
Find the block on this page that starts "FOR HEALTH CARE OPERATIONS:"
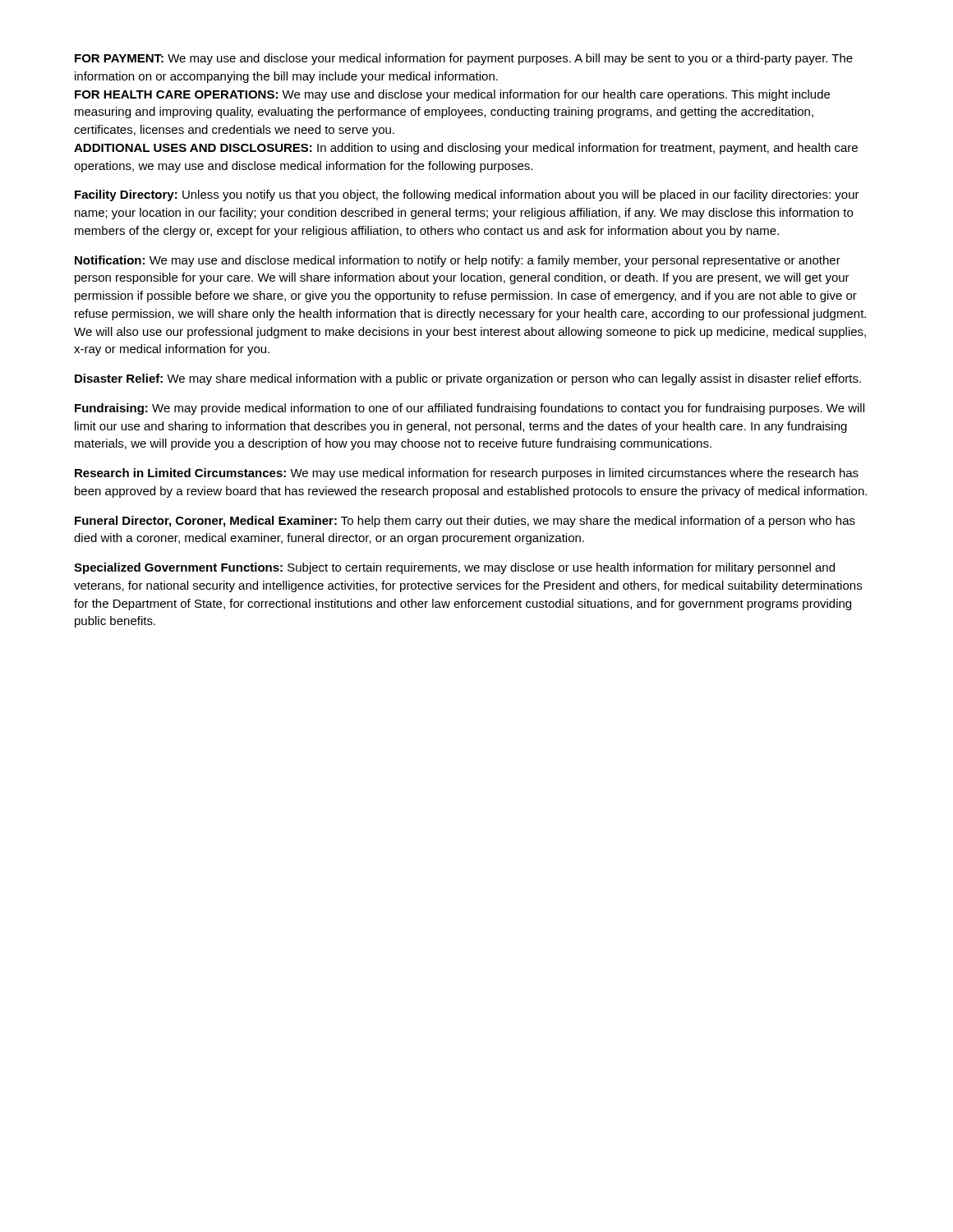click(452, 111)
